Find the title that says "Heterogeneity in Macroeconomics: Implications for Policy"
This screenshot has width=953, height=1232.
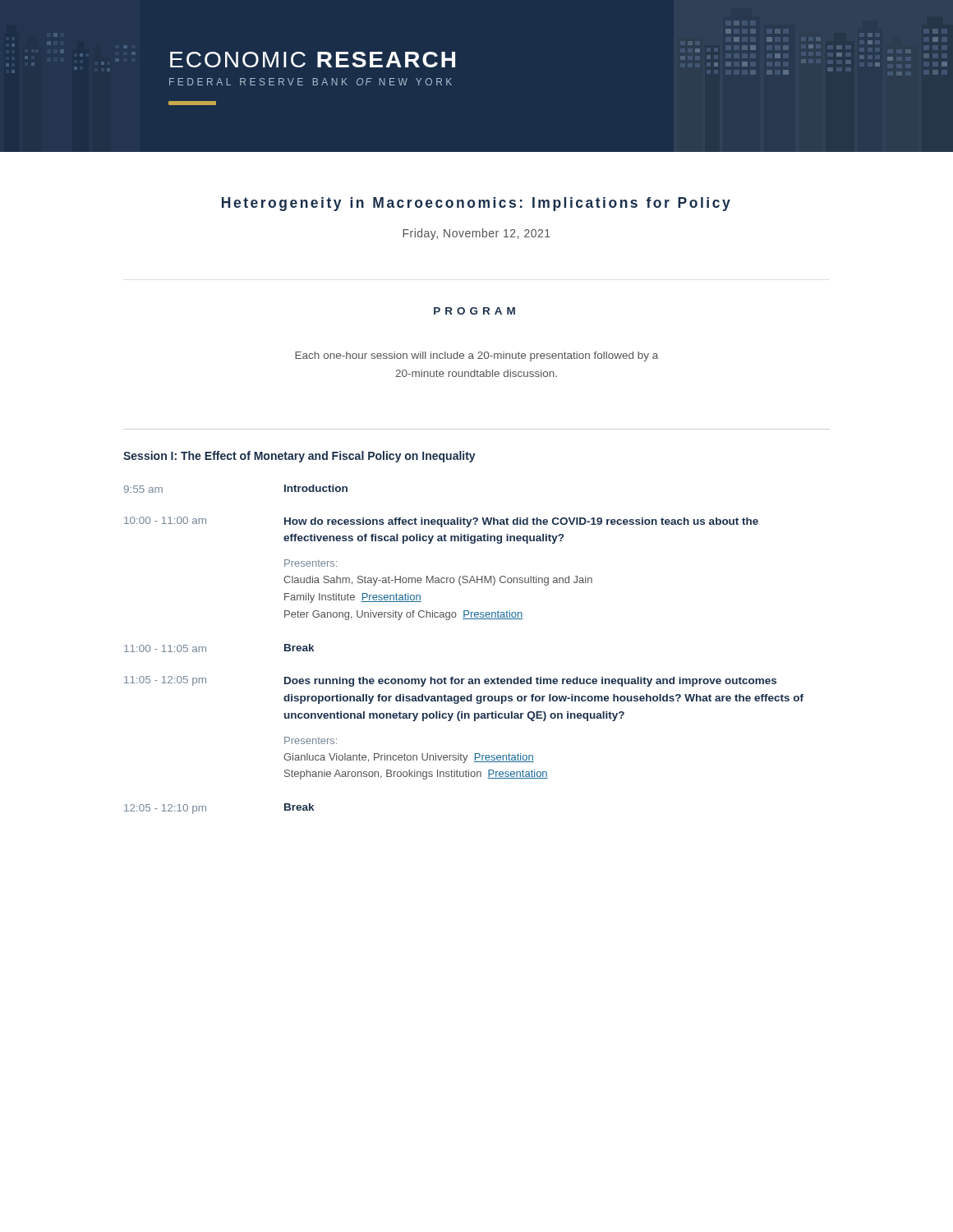click(476, 203)
